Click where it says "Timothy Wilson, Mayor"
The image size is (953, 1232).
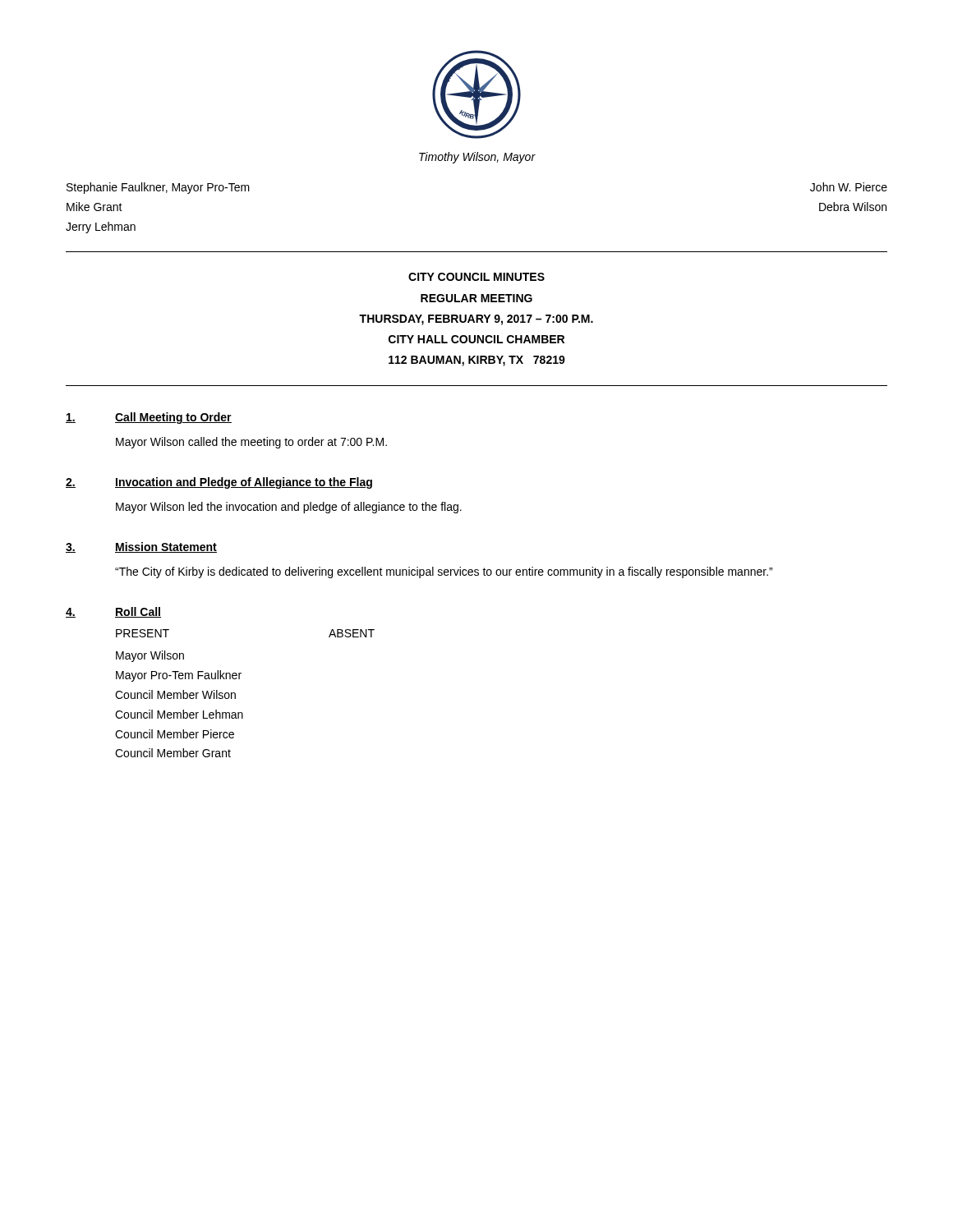pyautogui.click(x=476, y=157)
